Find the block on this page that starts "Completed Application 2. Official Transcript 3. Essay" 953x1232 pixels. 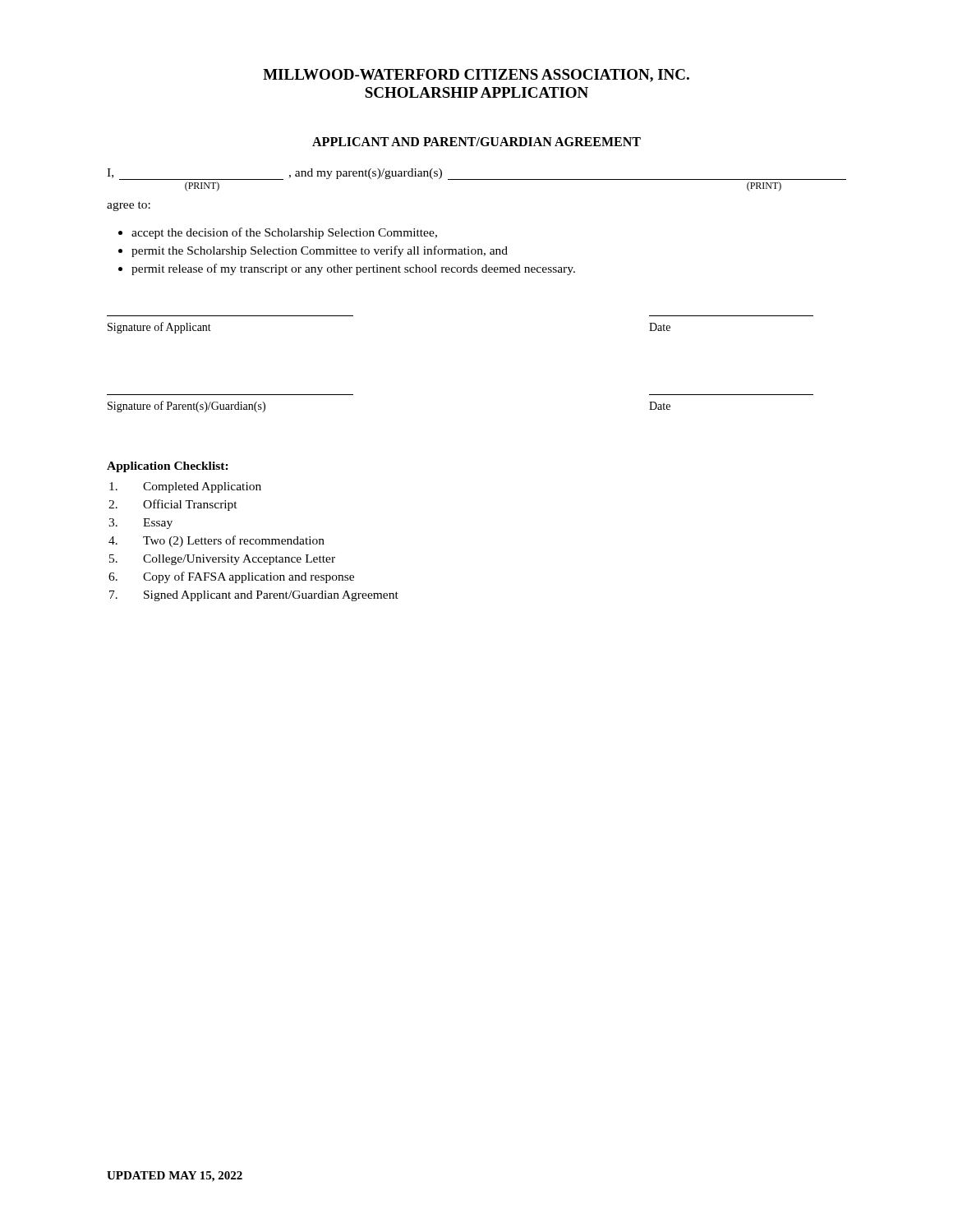(253, 540)
